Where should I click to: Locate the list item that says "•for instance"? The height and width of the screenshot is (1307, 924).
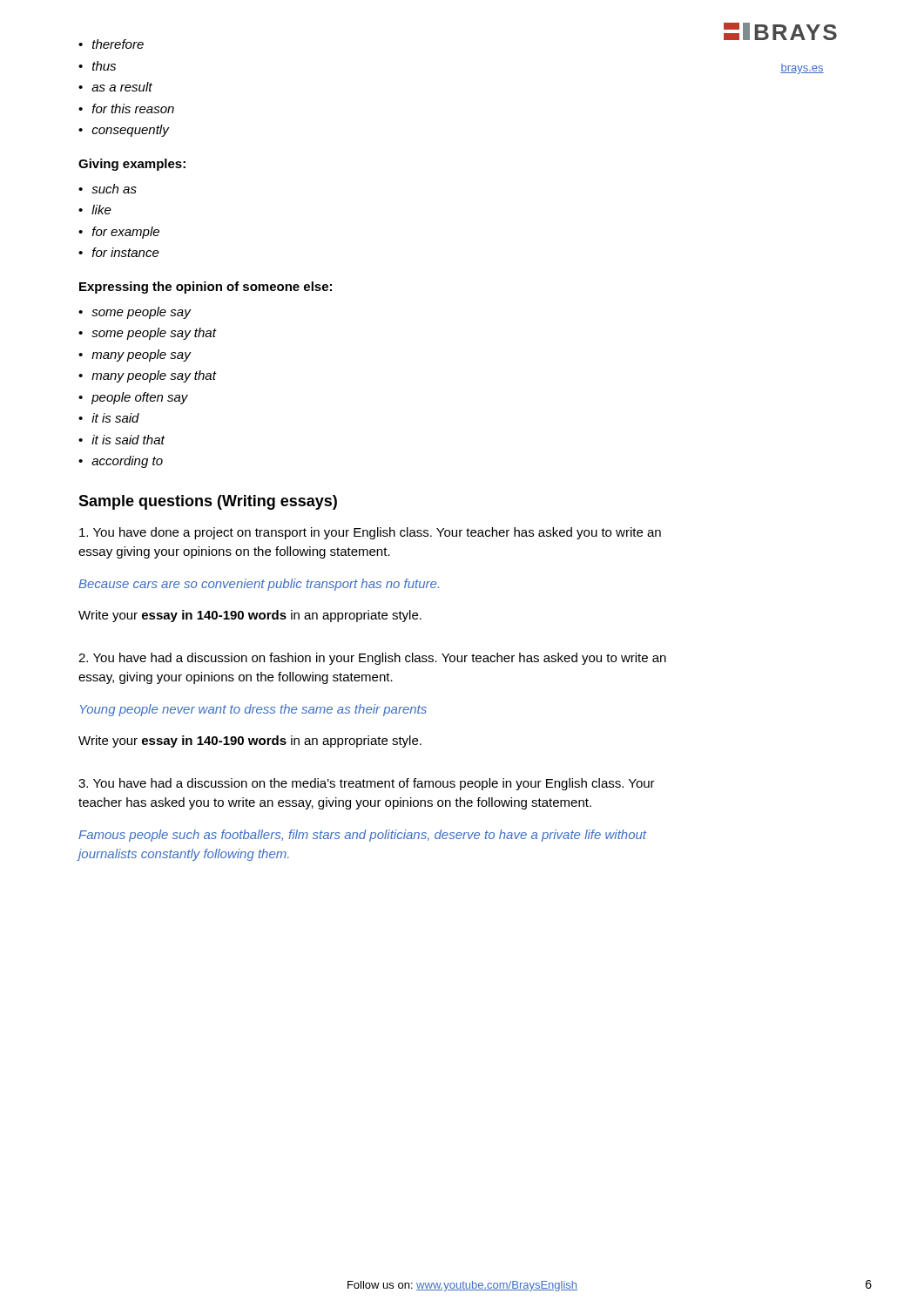click(x=119, y=253)
